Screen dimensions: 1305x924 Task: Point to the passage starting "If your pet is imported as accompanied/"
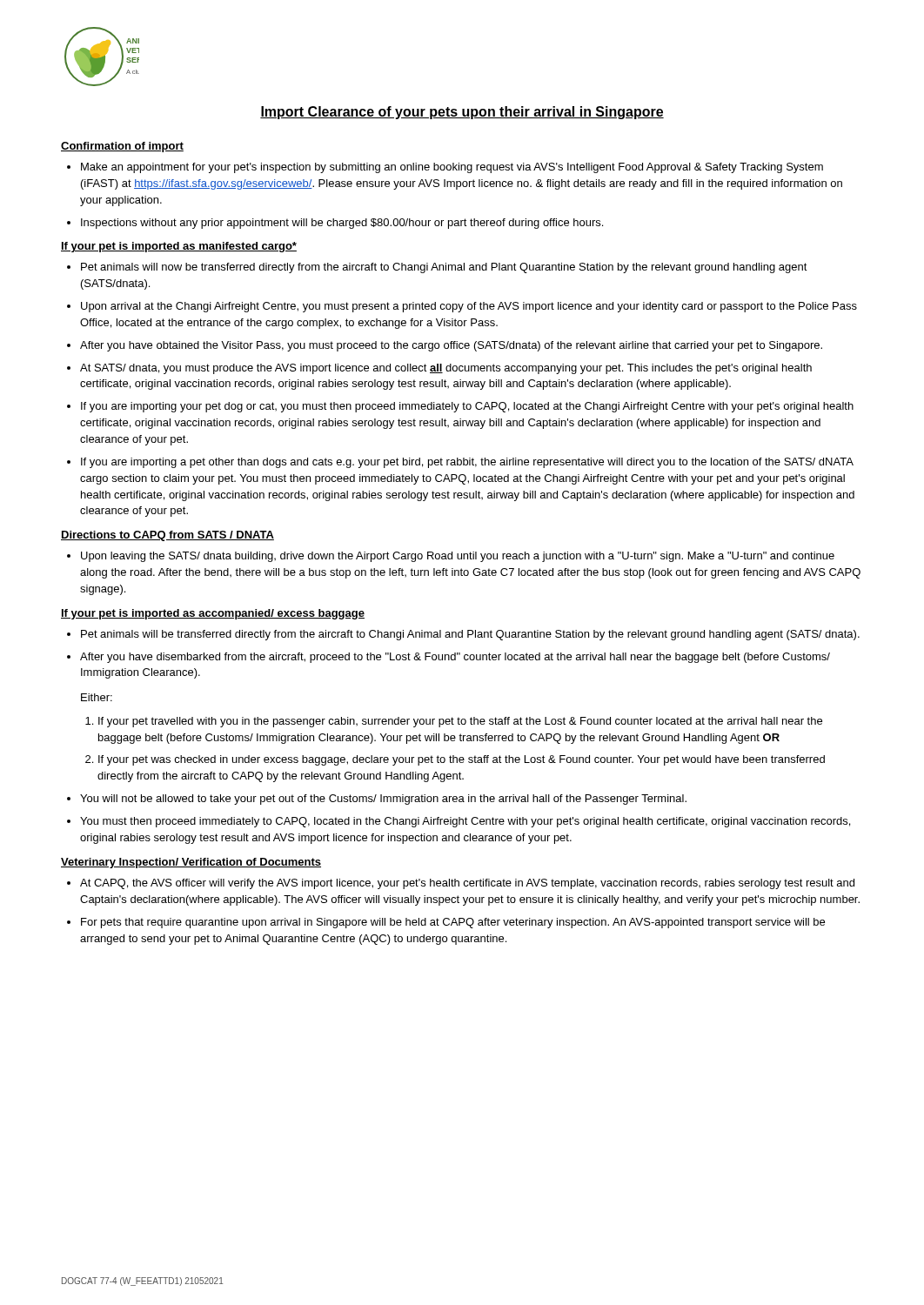(213, 613)
